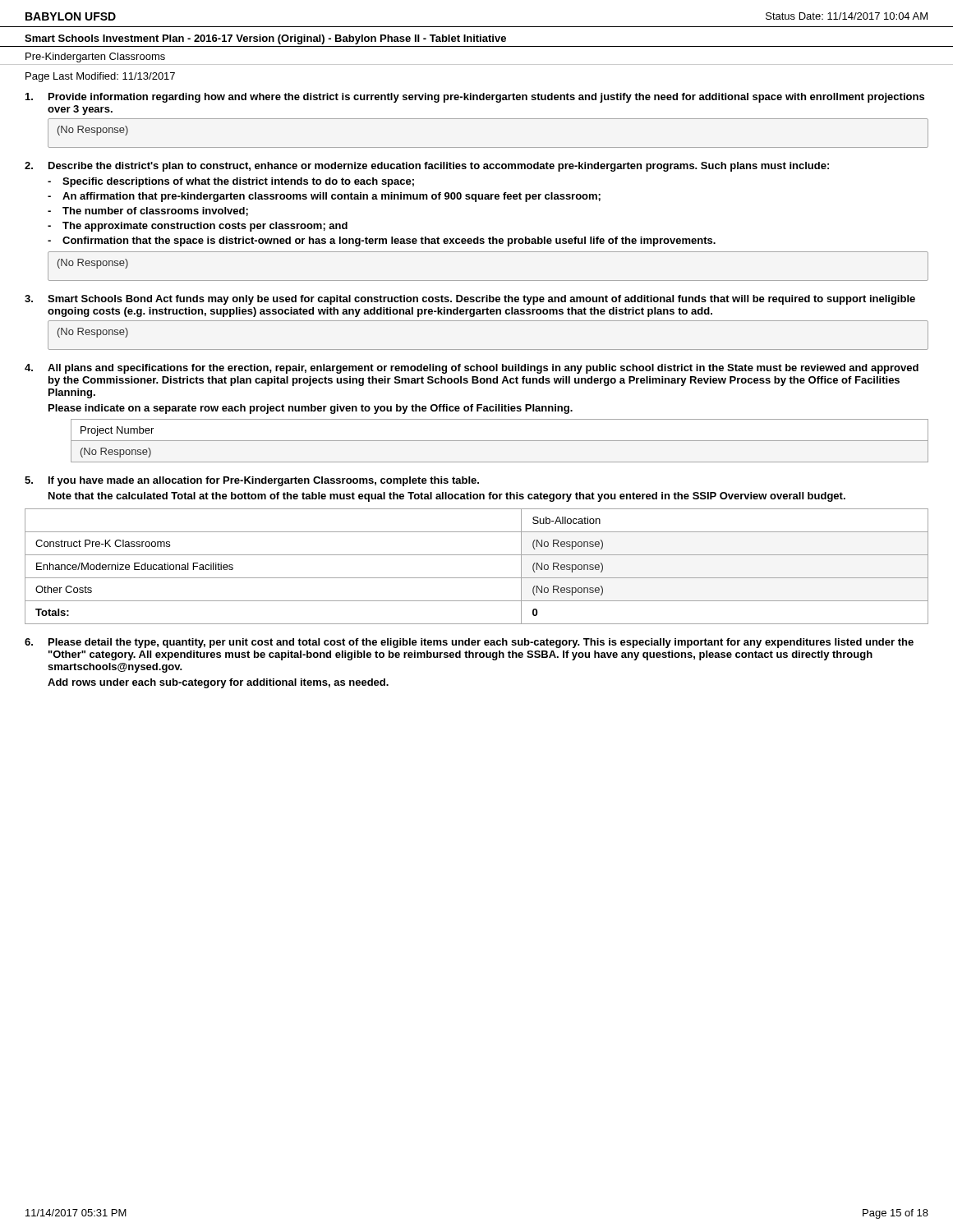The width and height of the screenshot is (953, 1232).
Task: Point to the text block starting "Please detail the type, quantity, per unit cost"
Action: pos(481,654)
